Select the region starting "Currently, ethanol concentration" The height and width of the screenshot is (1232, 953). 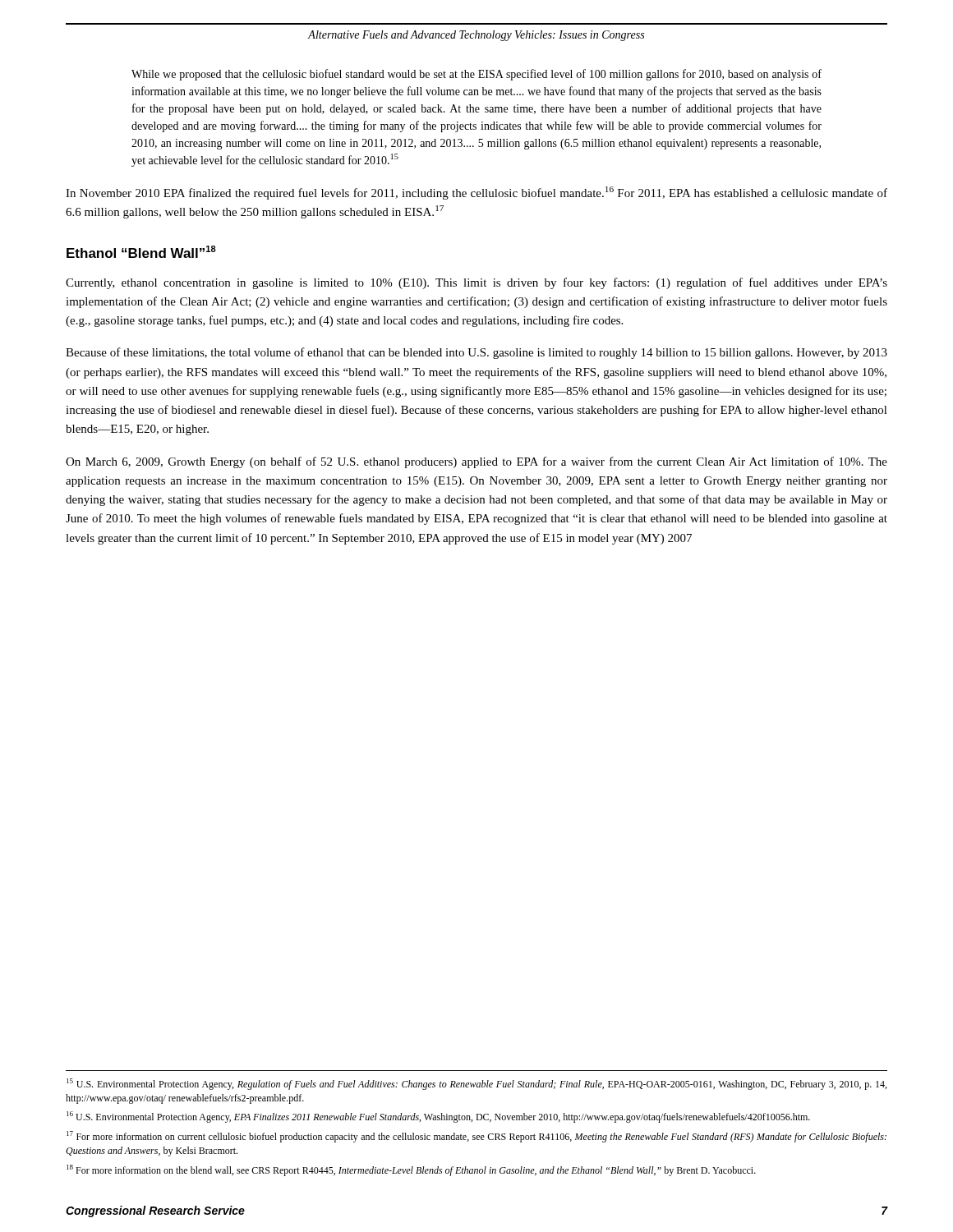coord(476,301)
